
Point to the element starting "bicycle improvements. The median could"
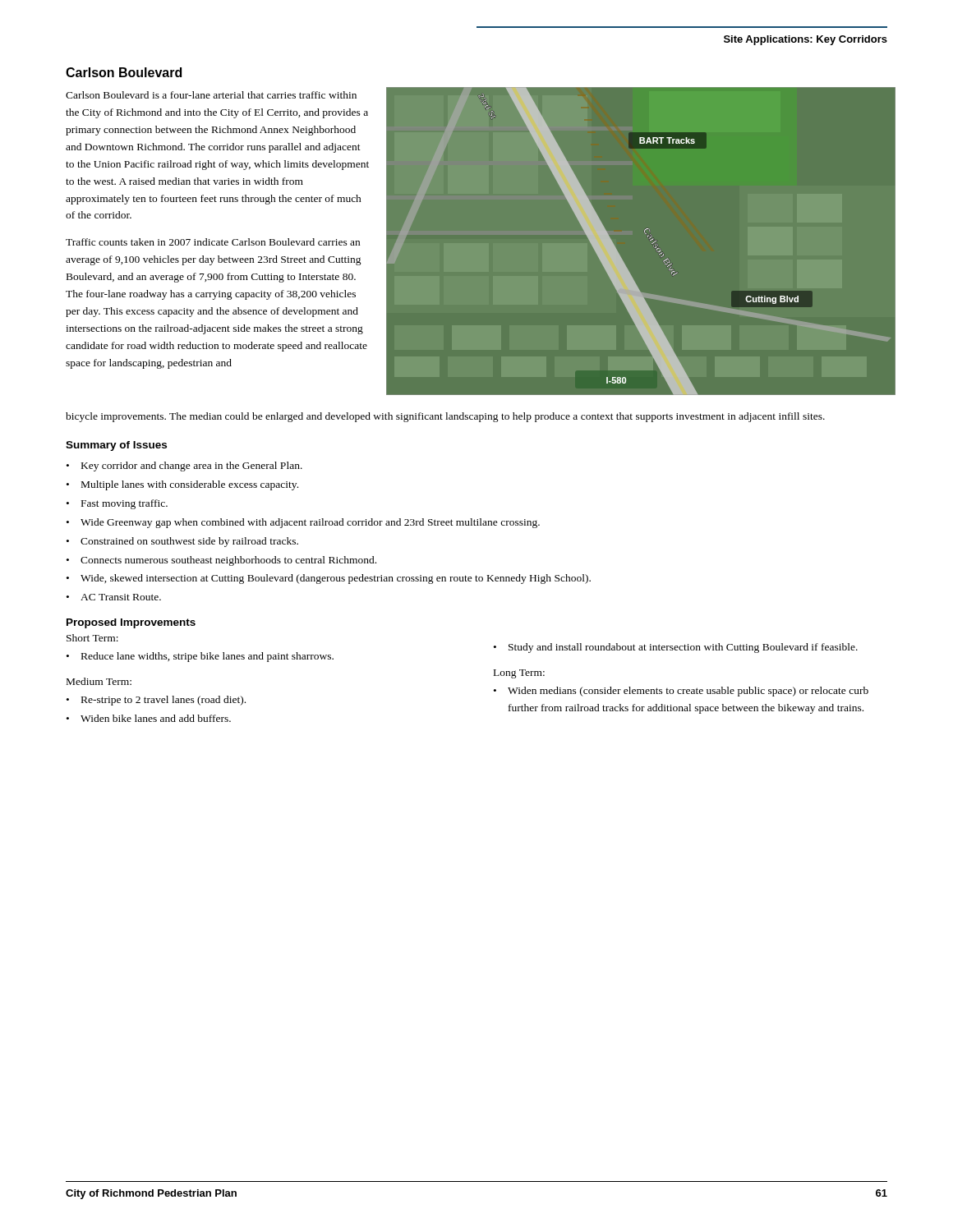(x=445, y=416)
